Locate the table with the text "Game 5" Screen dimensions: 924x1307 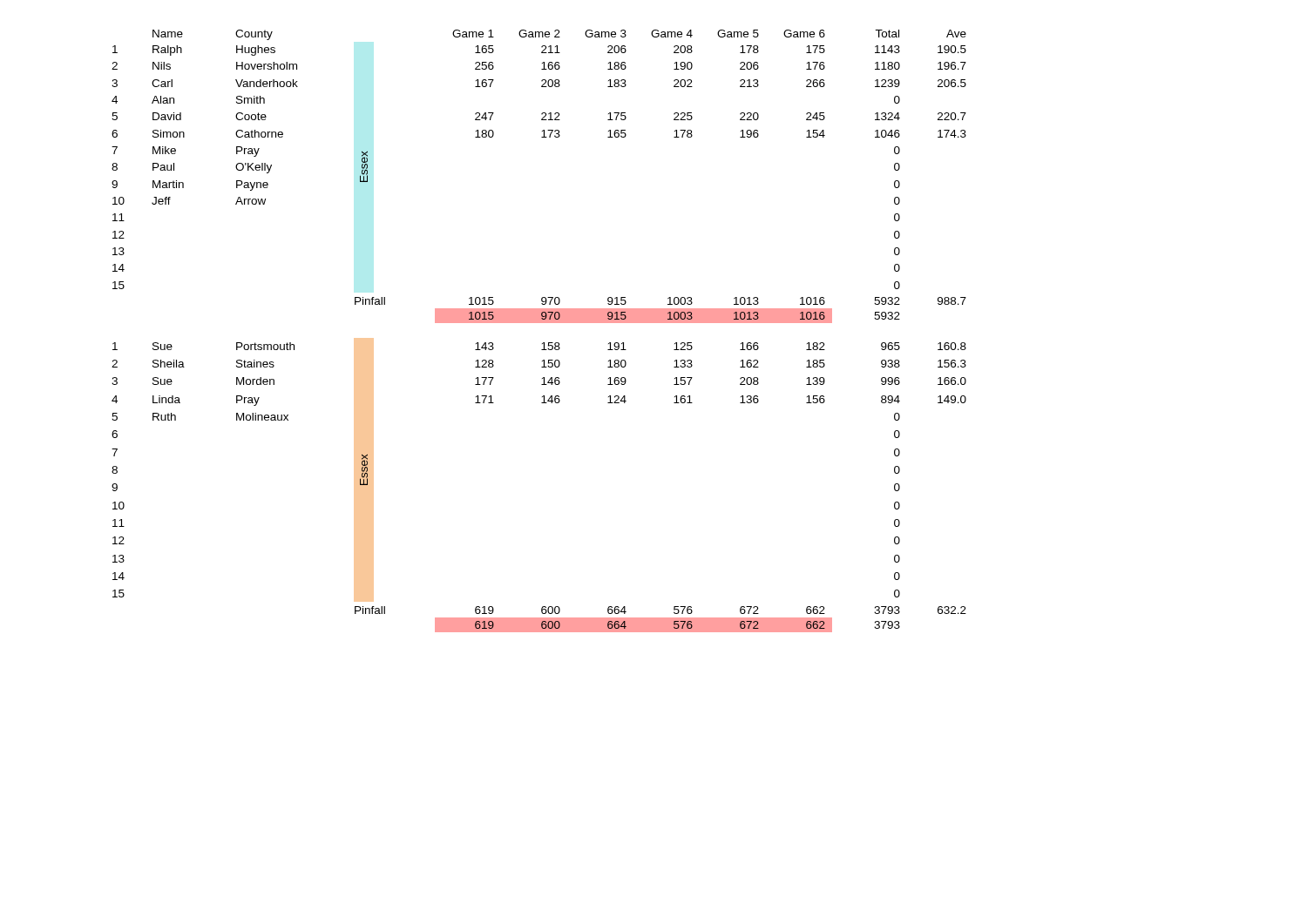click(539, 329)
